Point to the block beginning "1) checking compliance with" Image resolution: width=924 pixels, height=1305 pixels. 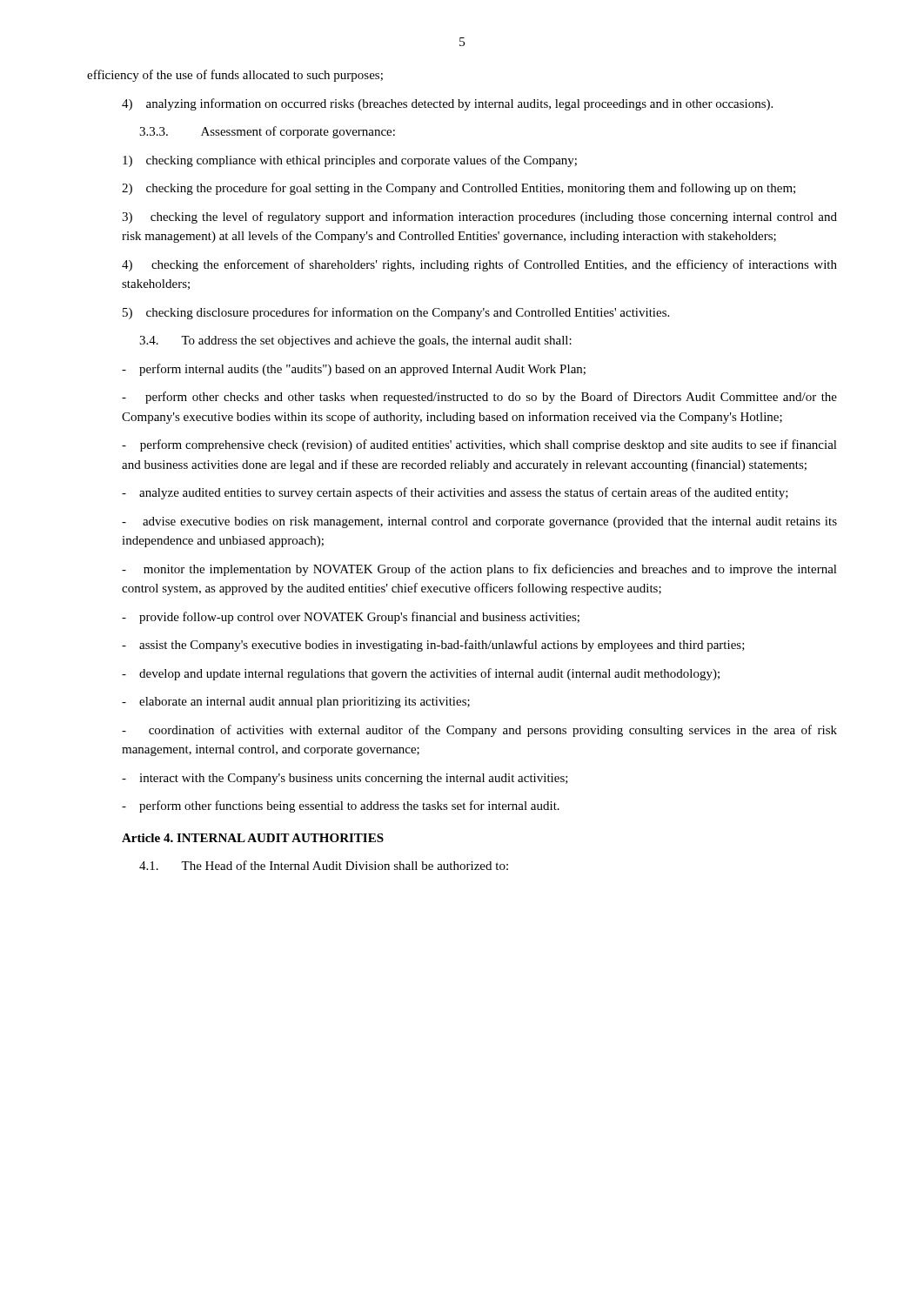[479, 160]
